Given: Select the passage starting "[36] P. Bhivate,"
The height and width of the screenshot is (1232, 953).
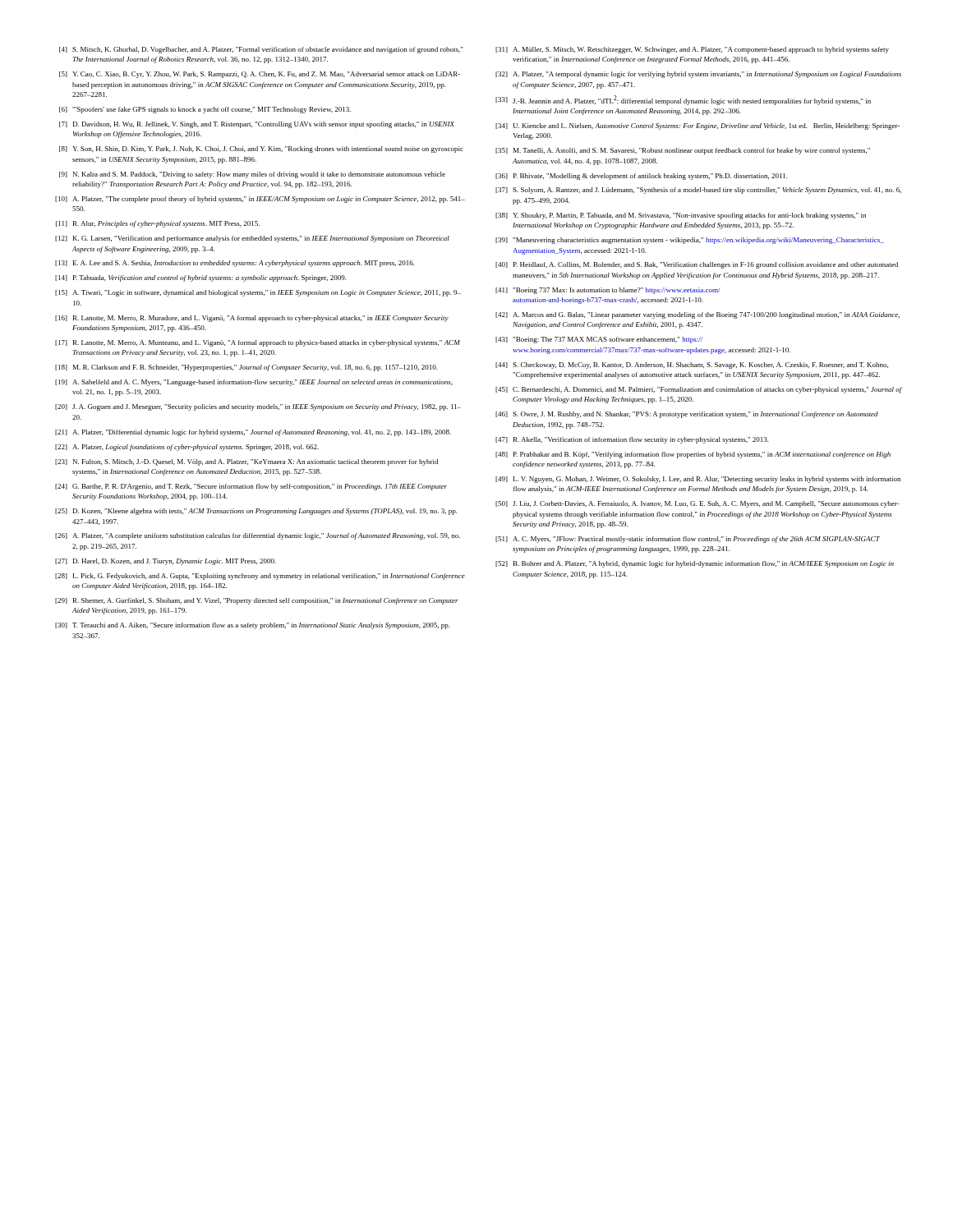Looking at the screenshot, I should pyautogui.click(x=697, y=176).
